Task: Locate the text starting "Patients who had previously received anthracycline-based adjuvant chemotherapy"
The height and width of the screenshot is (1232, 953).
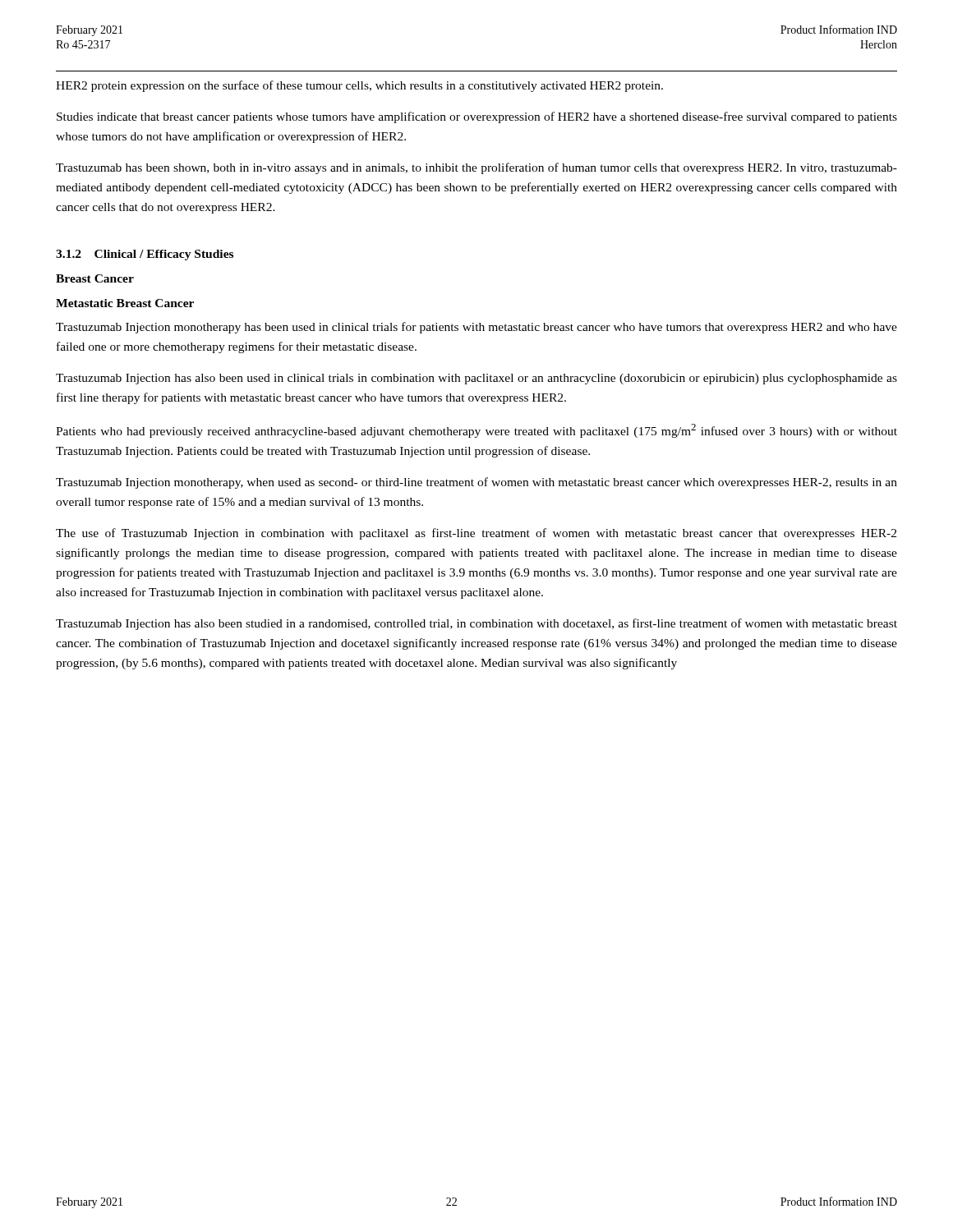Action: coord(476,439)
